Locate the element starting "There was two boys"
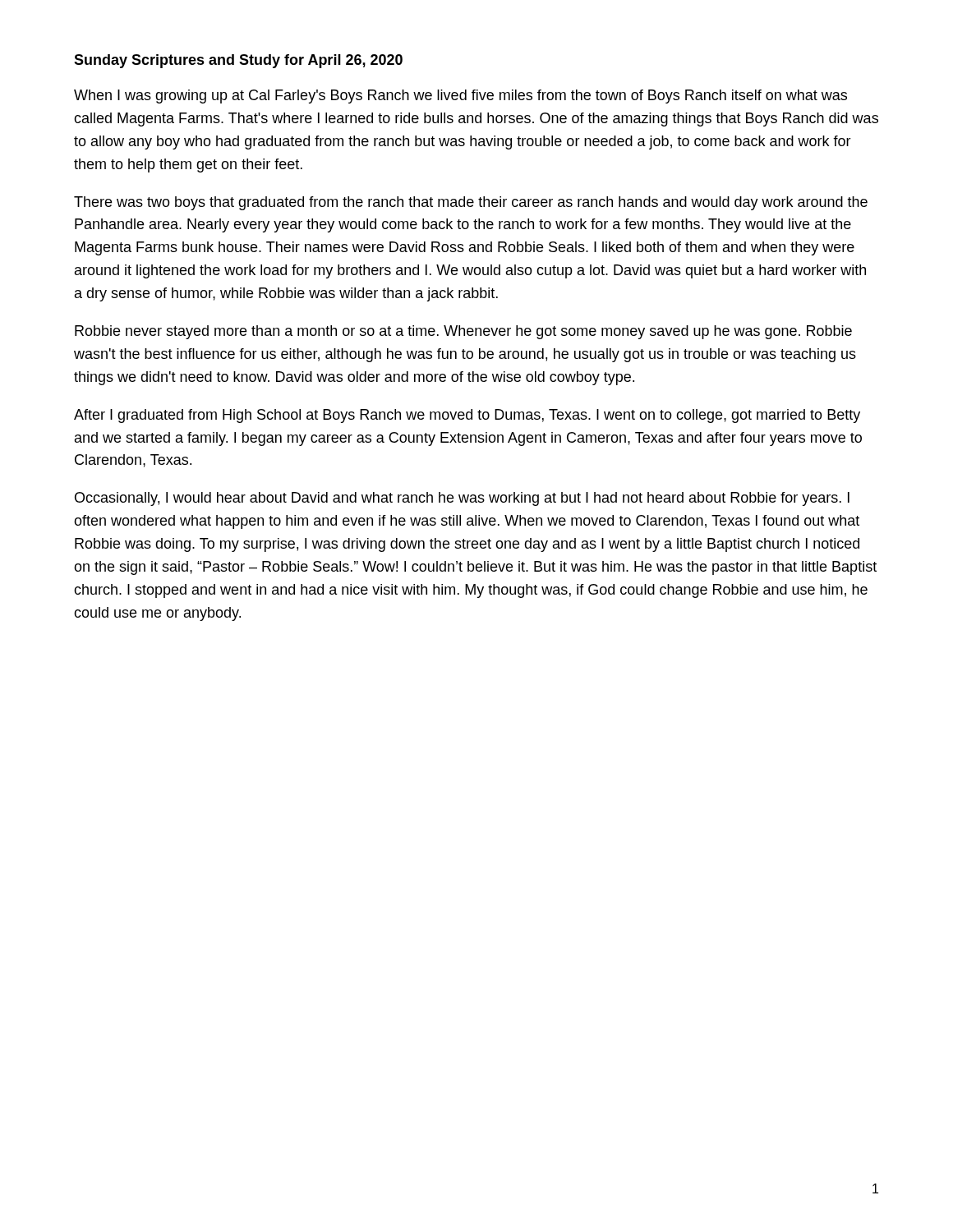The image size is (953, 1232). (x=471, y=248)
